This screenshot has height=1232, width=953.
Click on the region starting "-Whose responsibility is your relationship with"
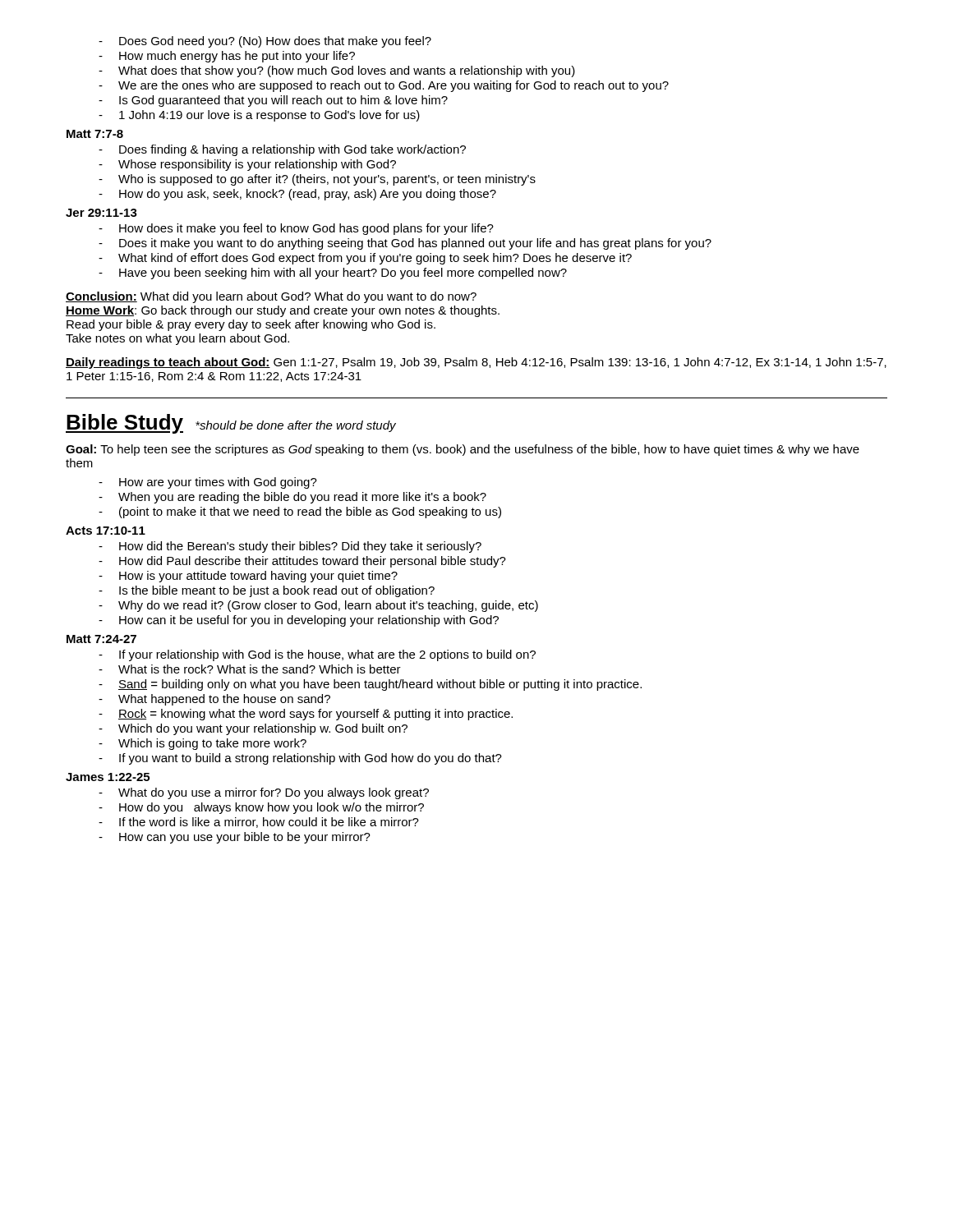tap(493, 164)
